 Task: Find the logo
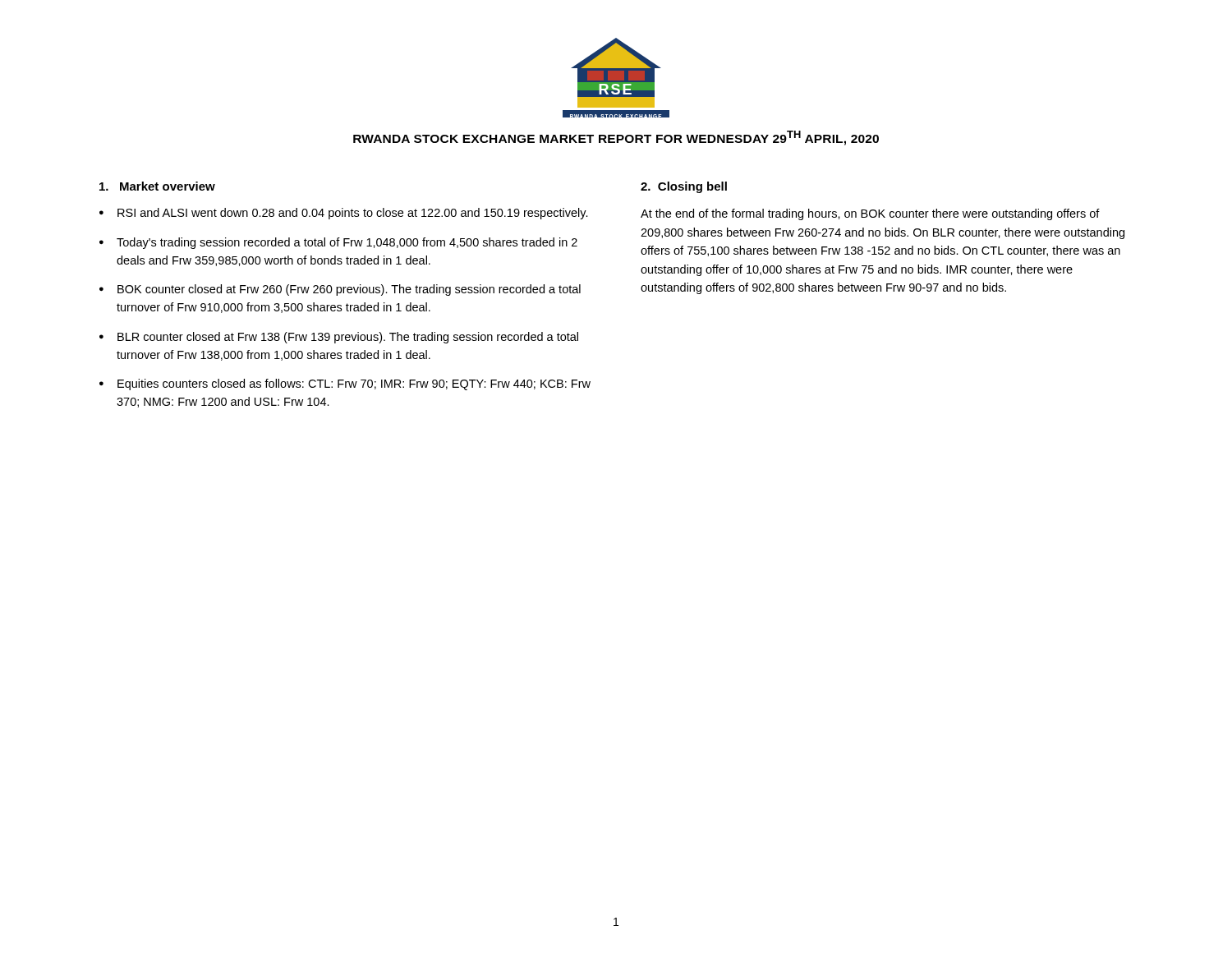616,60
